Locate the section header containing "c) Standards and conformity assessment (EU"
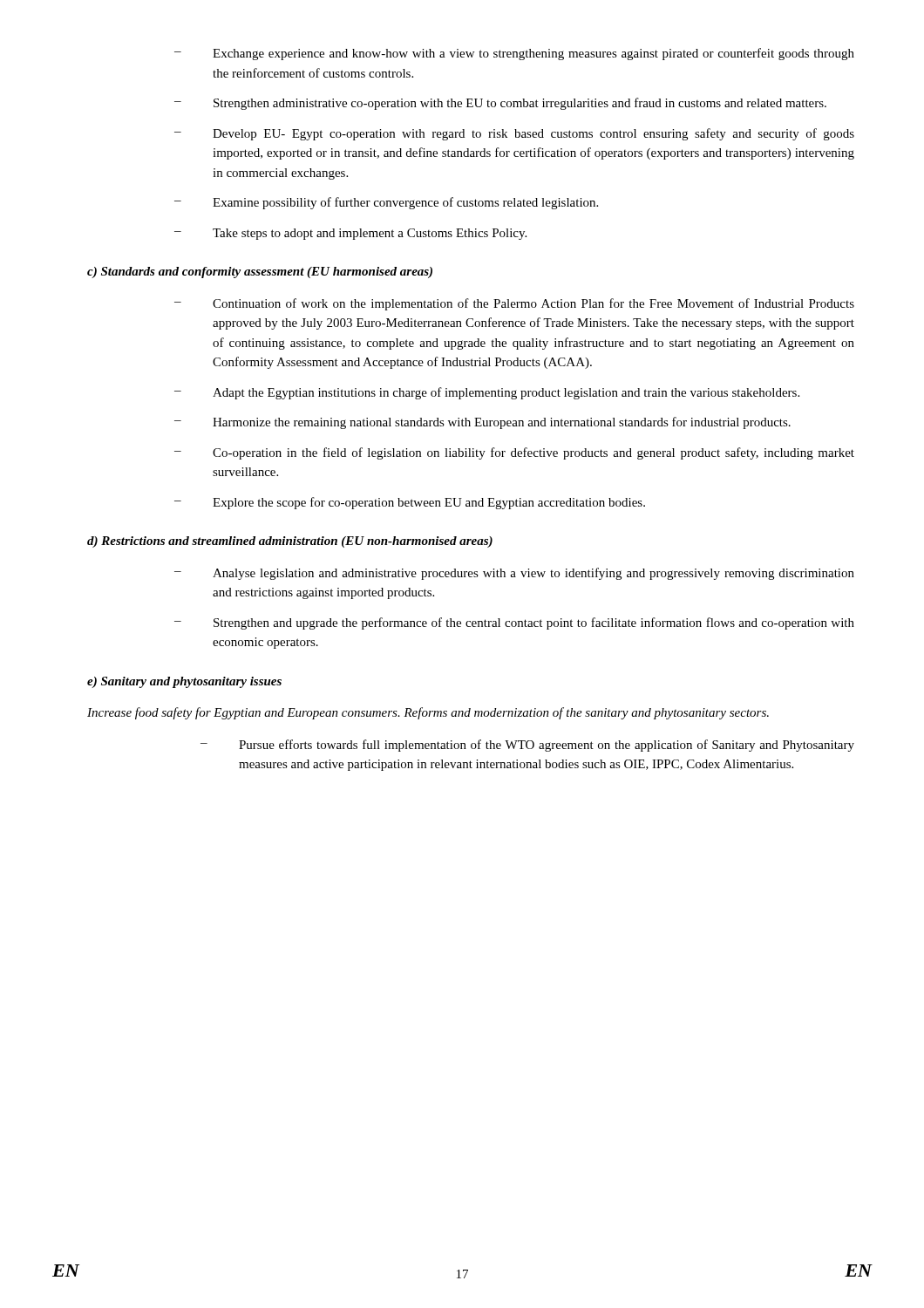This screenshot has width=924, height=1308. click(x=260, y=271)
